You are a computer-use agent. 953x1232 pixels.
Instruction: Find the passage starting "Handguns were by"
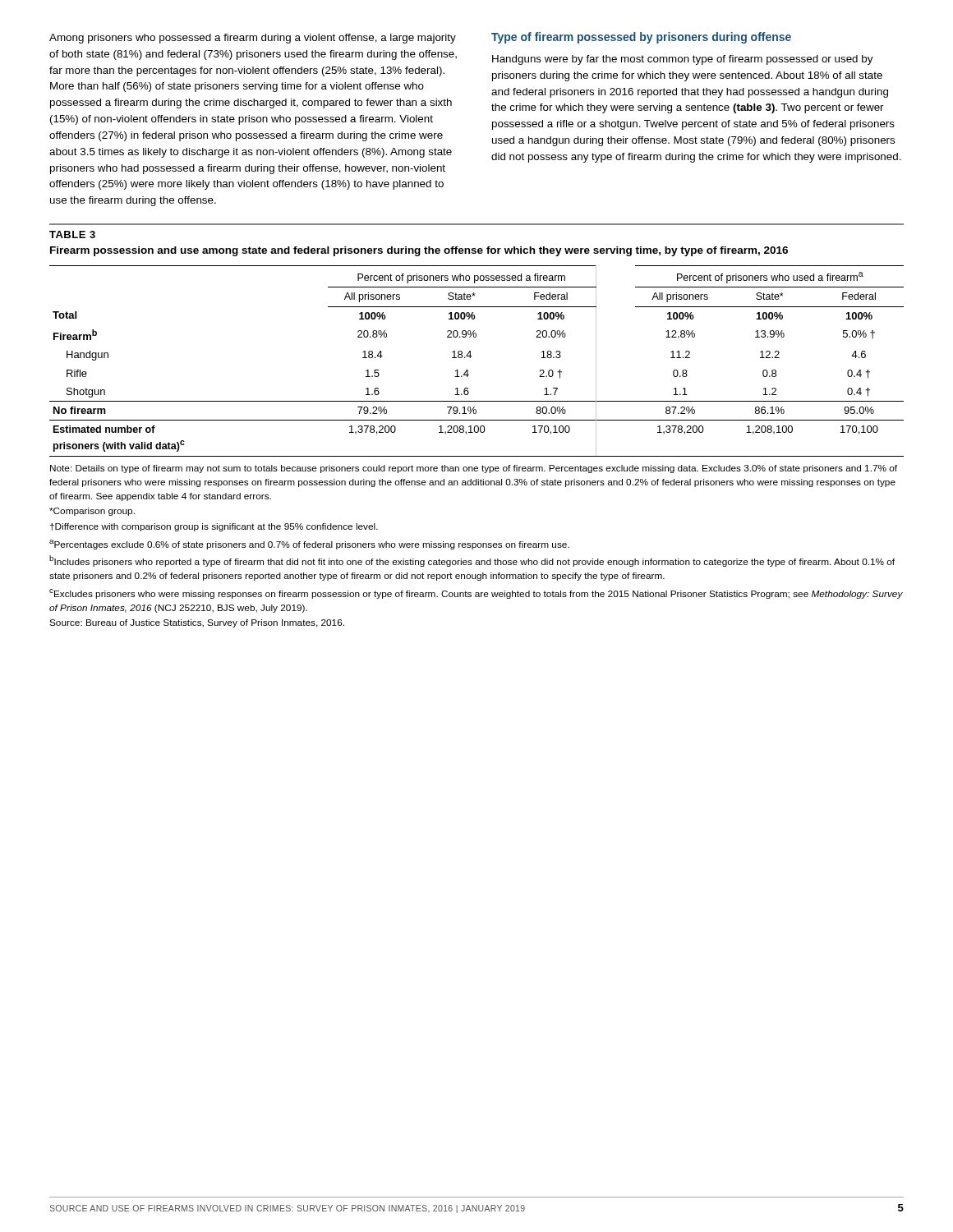pyautogui.click(x=696, y=107)
